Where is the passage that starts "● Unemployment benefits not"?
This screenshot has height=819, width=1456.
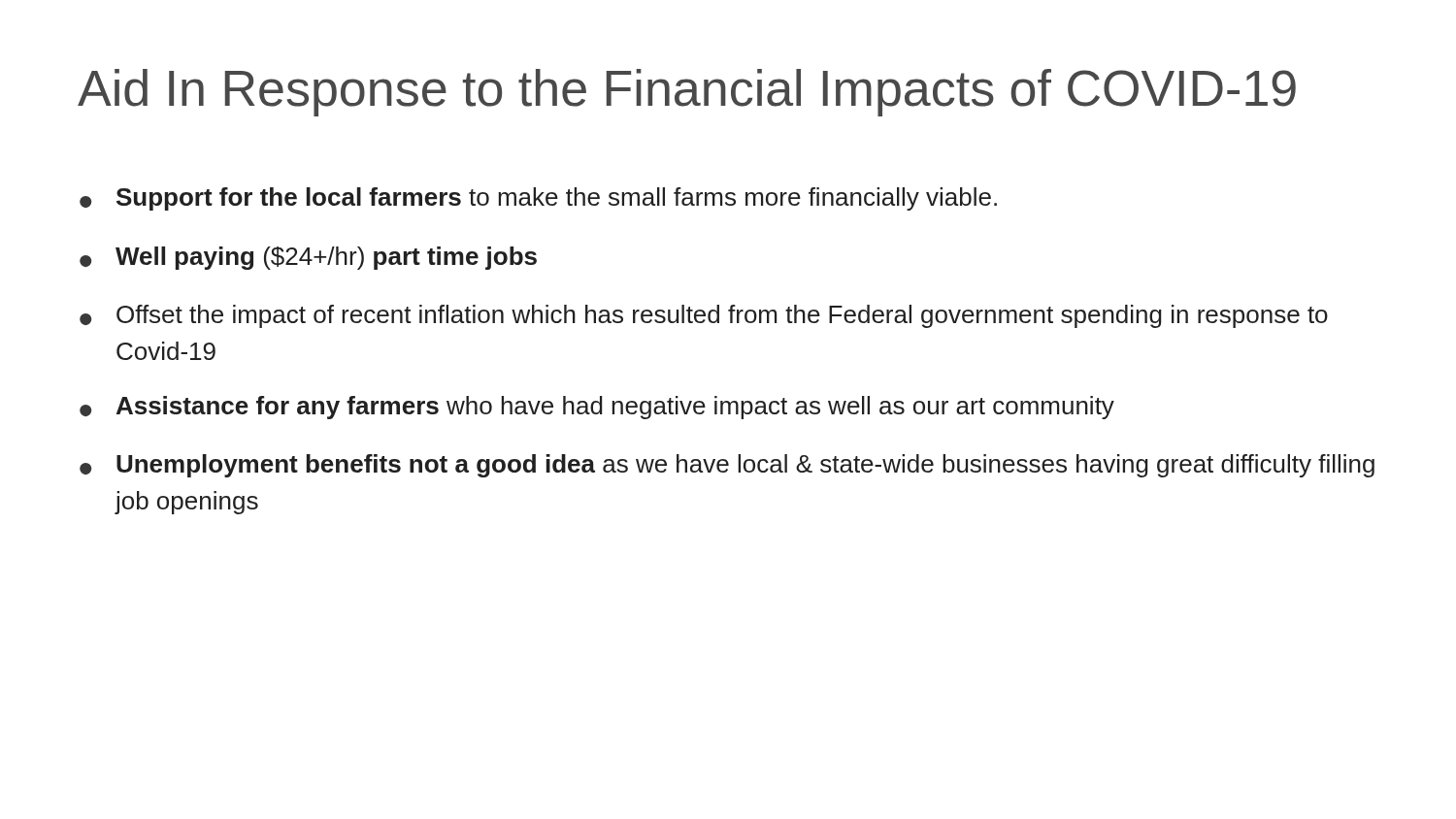[x=728, y=483]
